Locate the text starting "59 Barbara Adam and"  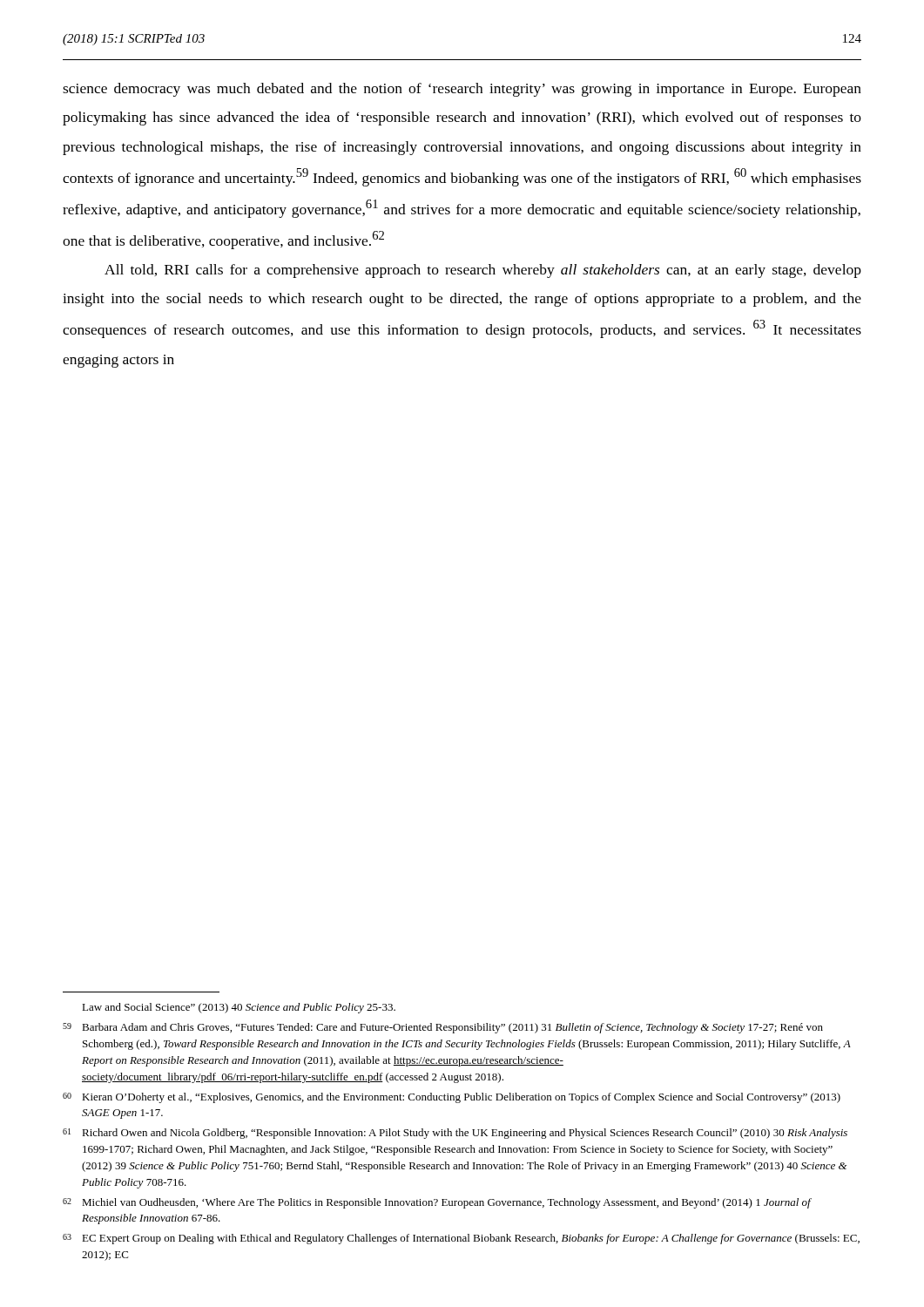(x=462, y=1052)
